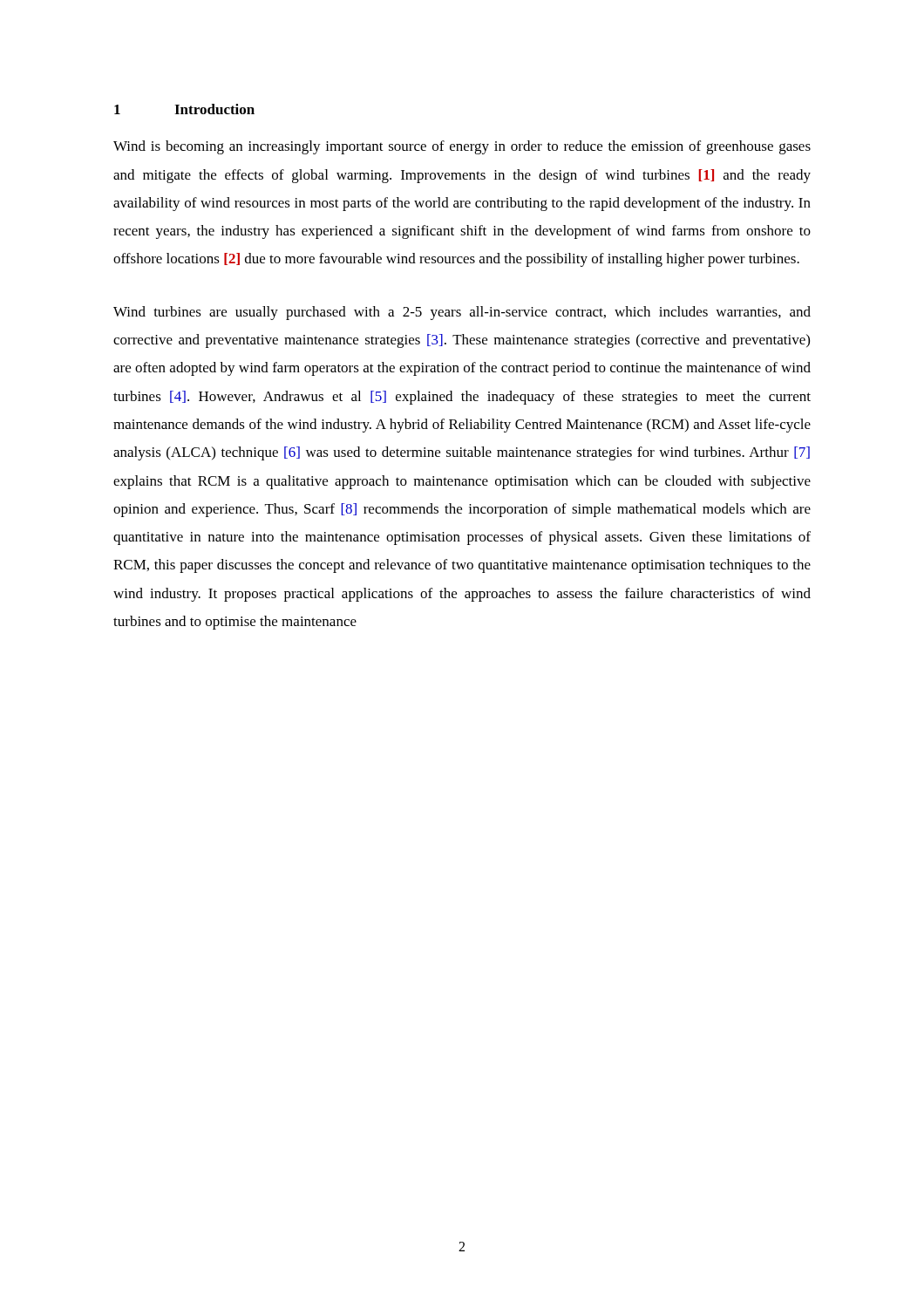
Task: Find the text block with the text "Wind turbines are usually purchased with"
Action: point(462,467)
